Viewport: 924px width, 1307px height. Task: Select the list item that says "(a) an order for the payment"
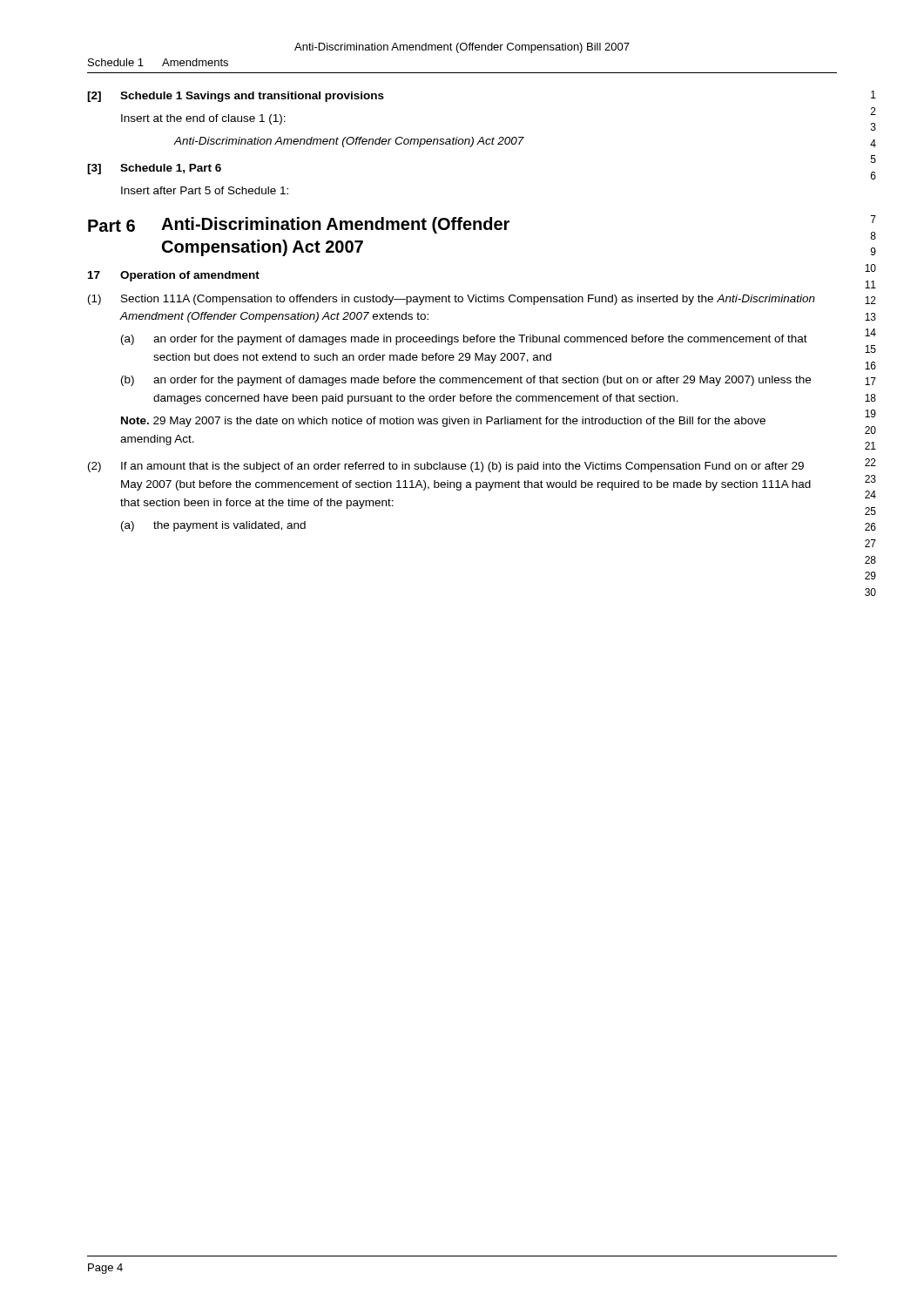(470, 349)
